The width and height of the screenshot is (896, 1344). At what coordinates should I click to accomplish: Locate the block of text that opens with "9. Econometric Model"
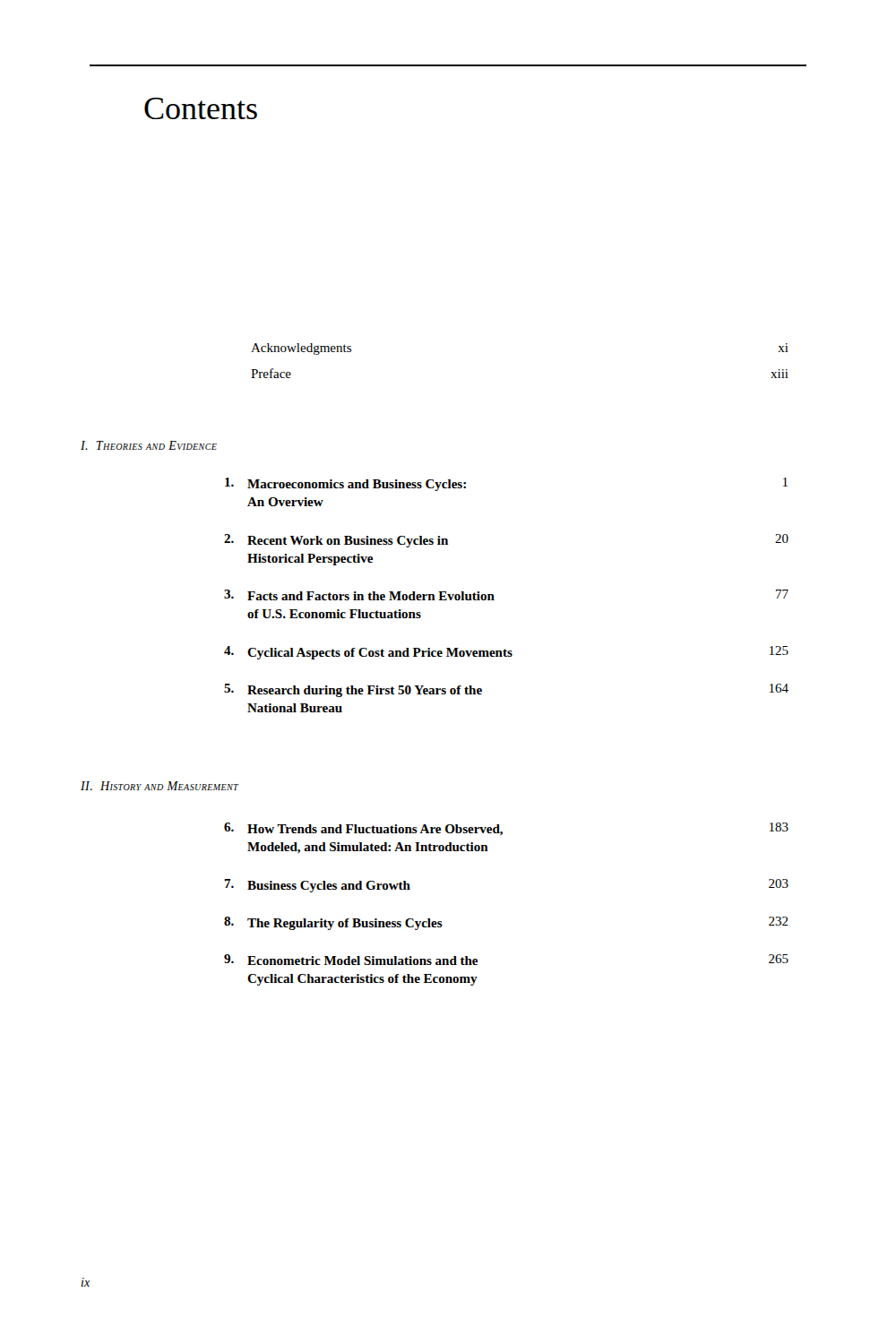pos(355,959)
